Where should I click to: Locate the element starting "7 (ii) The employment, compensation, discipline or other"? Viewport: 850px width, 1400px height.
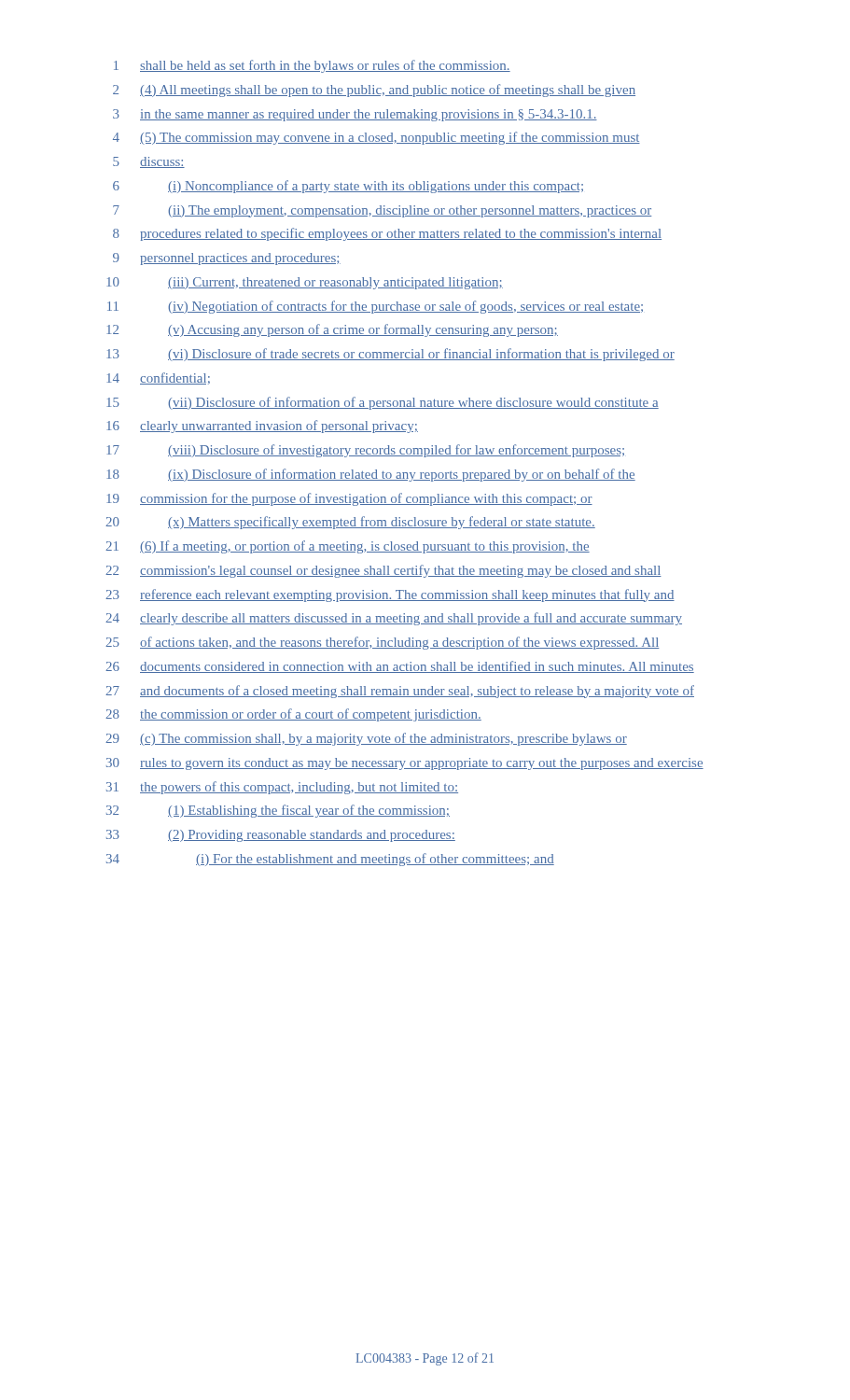point(425,210)
